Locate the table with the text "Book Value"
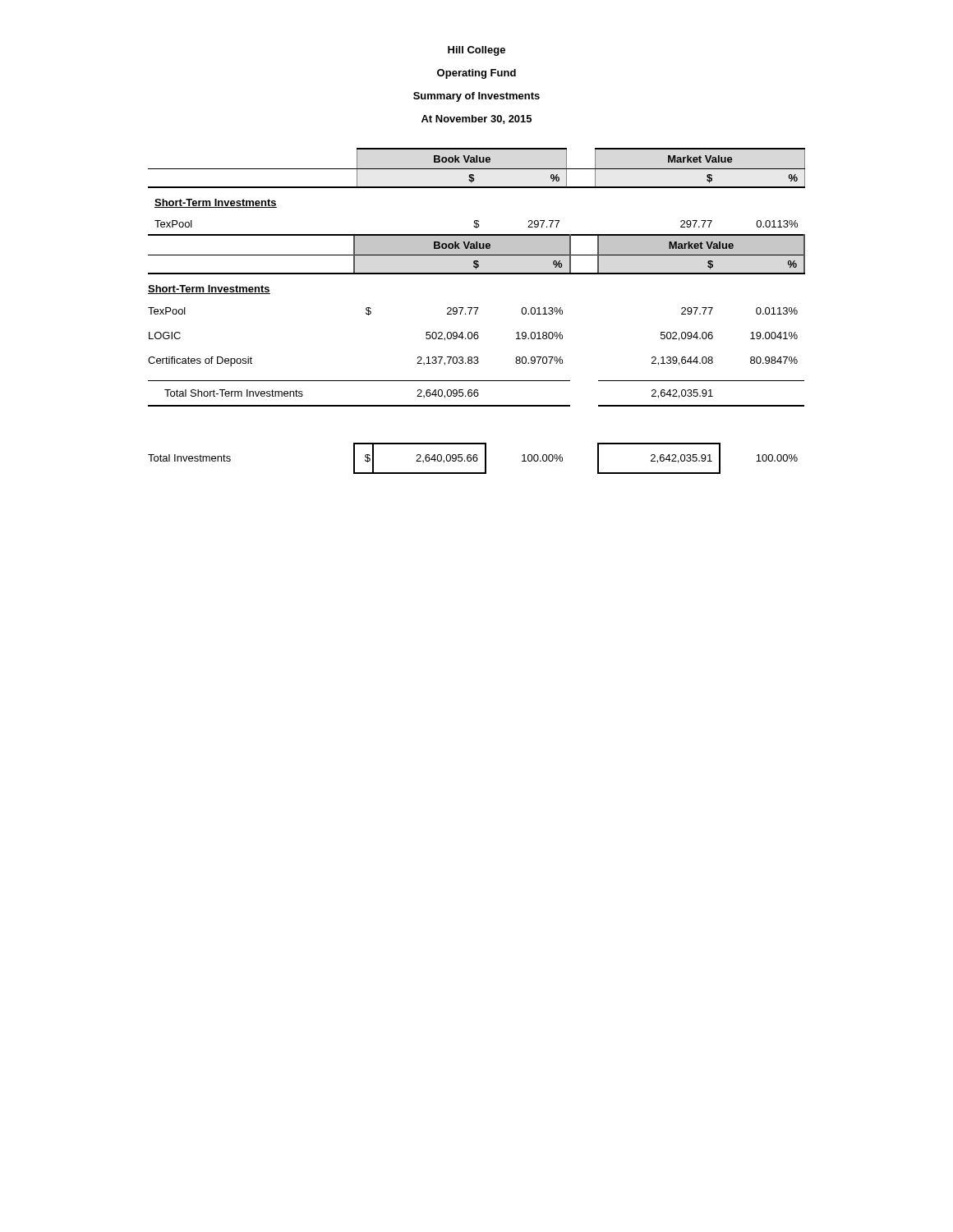This screenshot has width=953, height=1232. pos(476,311)
